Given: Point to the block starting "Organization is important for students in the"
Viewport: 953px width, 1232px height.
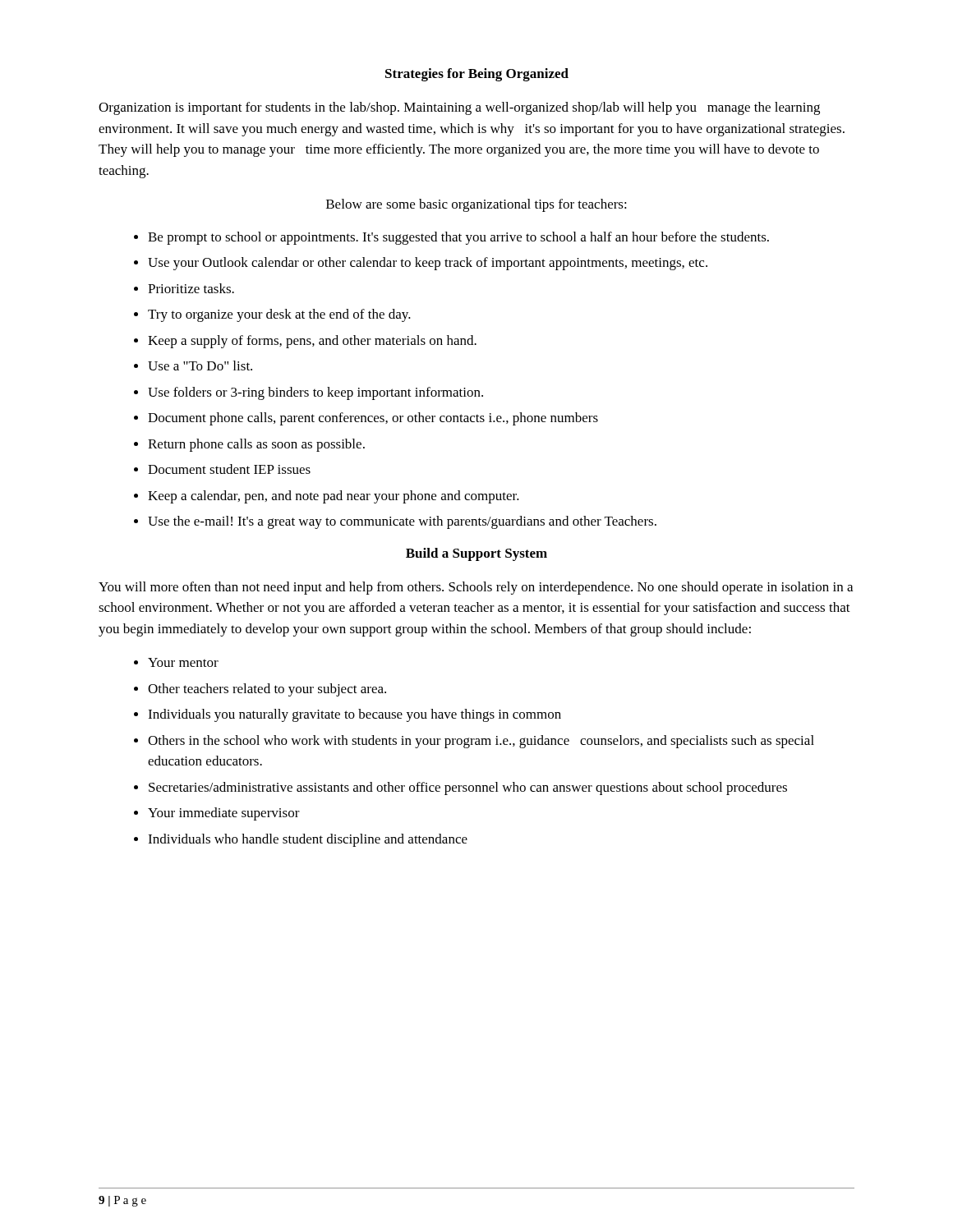Looking at the screenshot, I should click(472, 139).
